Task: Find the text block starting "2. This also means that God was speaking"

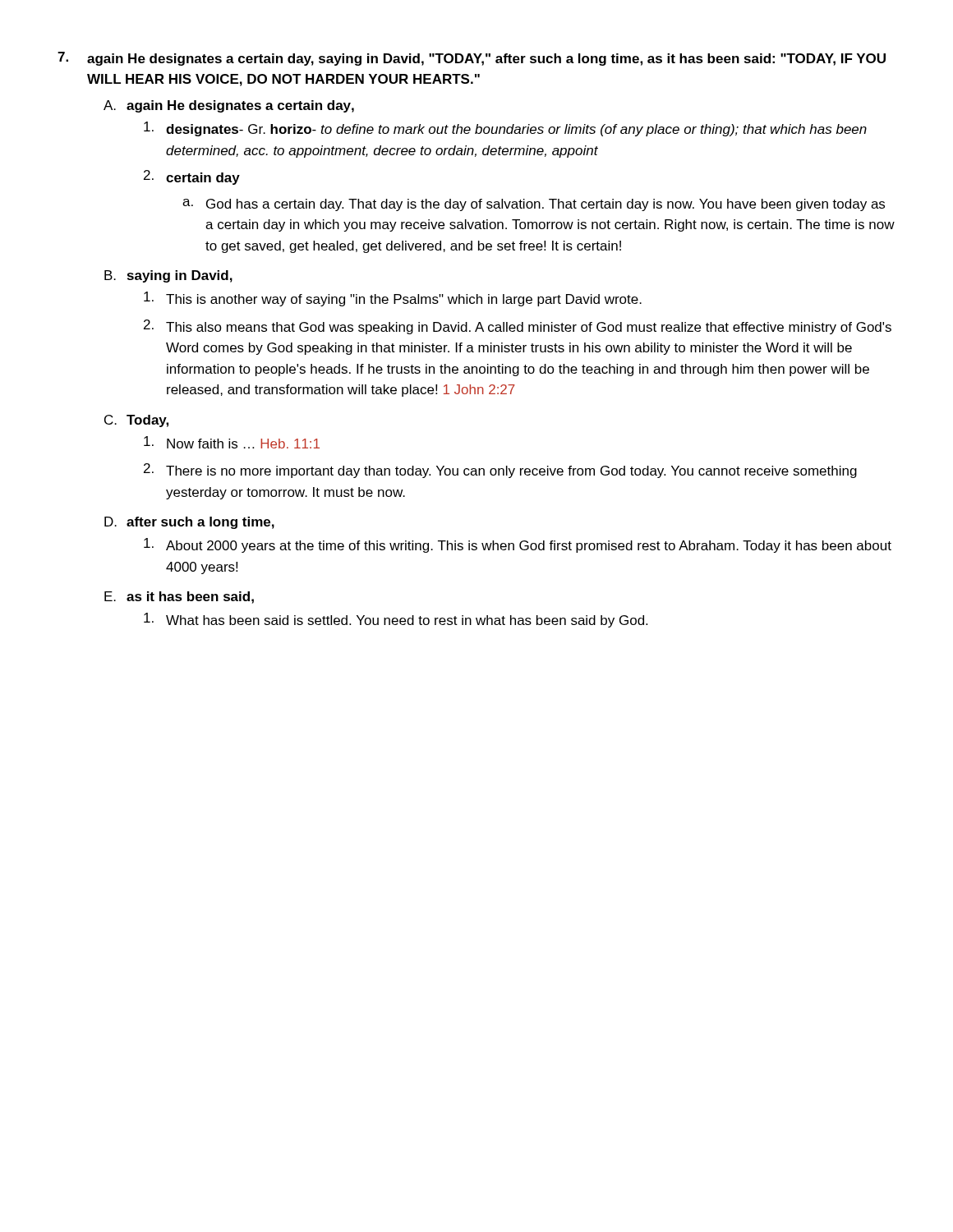Action: (x=519, y=359)
